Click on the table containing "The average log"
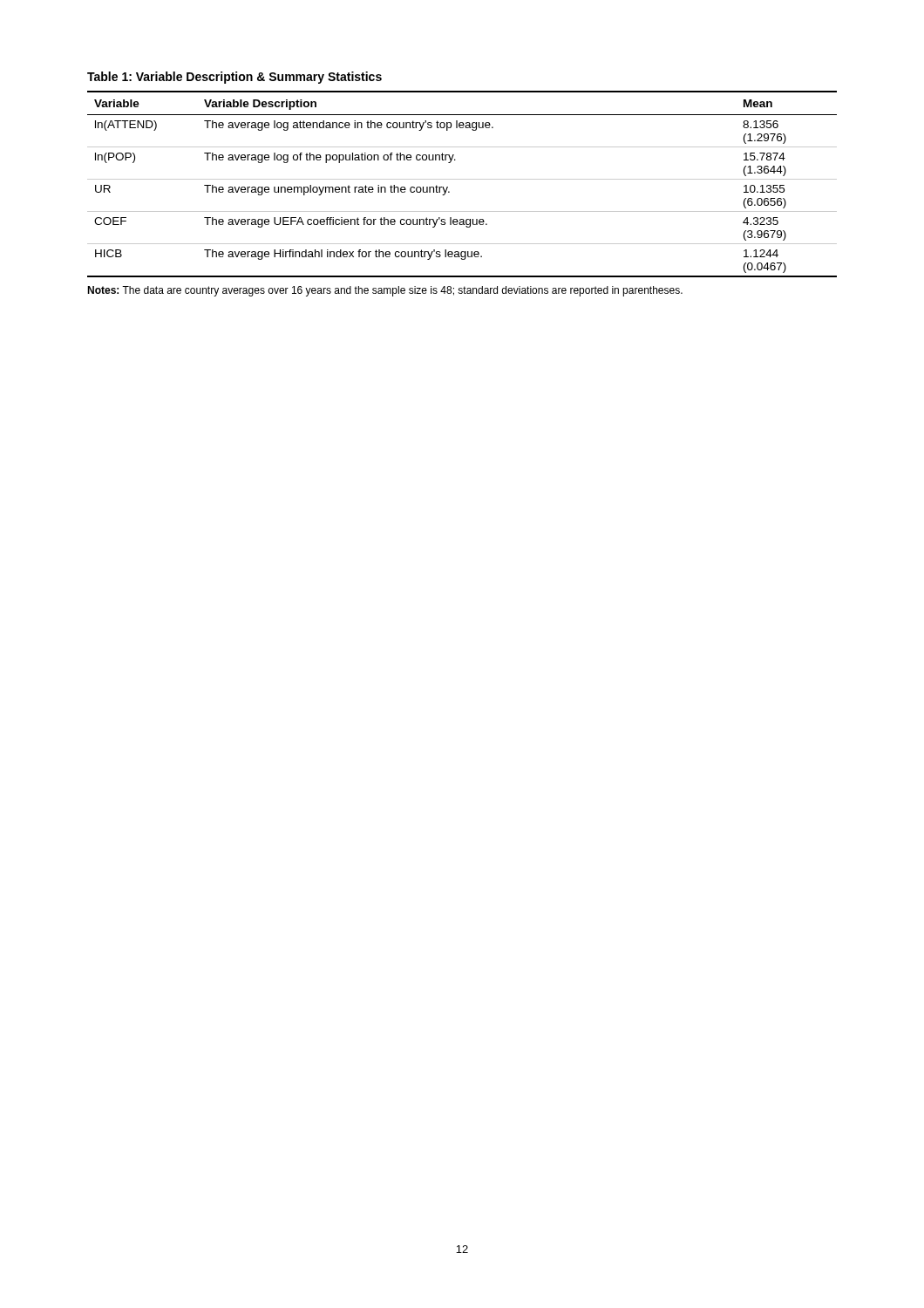This screenshot has width=924, height=1308. click(x=462, y=184)
